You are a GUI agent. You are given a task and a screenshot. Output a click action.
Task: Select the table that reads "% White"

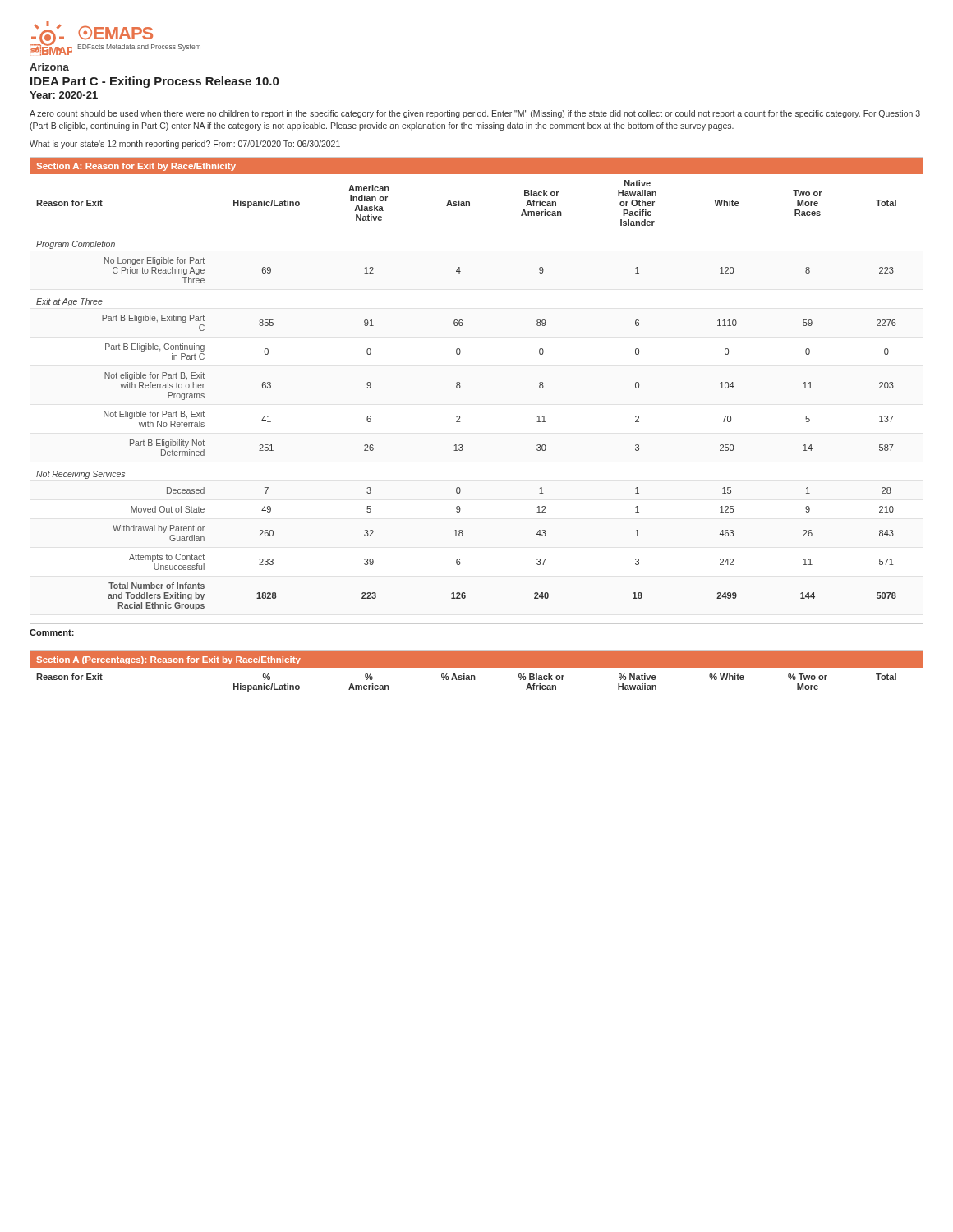coord(476,682)
